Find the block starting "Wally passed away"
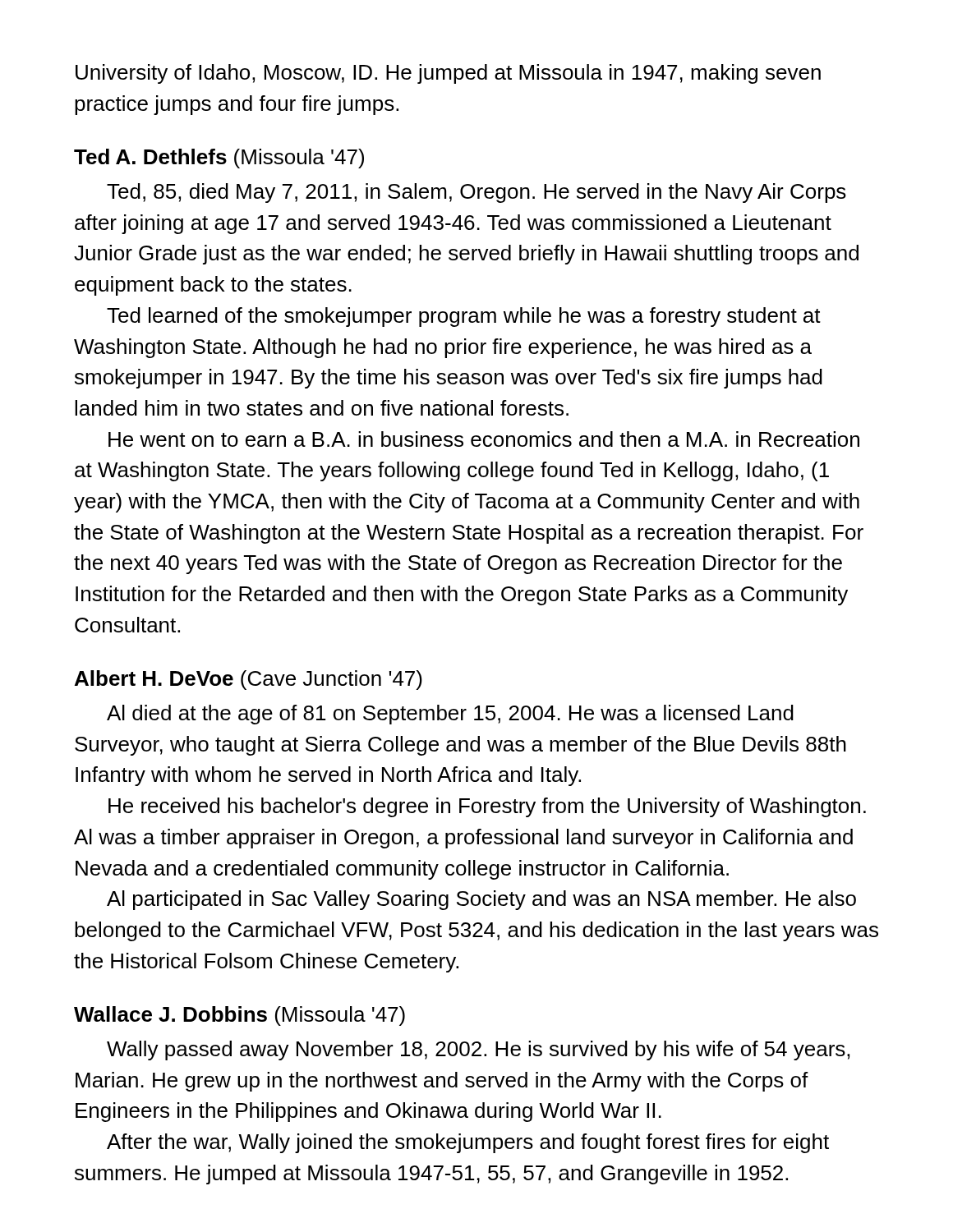Image resolution: width=953 pixels, height=1232 pixels. click(476, 1111)
